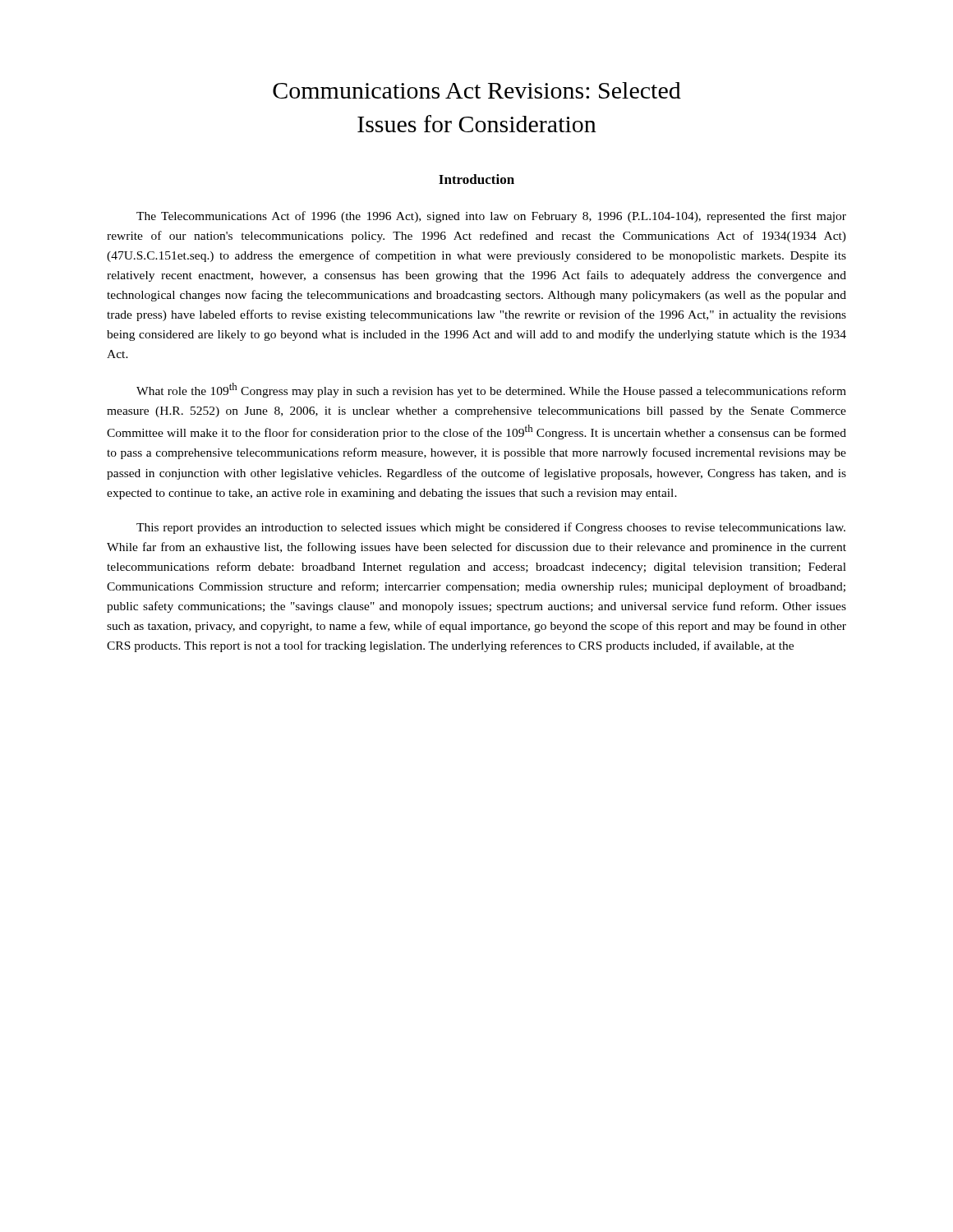Point to the block beginning "The Telecommunications Act of 1996 (the 1996 Act),"

click(476, 285)
